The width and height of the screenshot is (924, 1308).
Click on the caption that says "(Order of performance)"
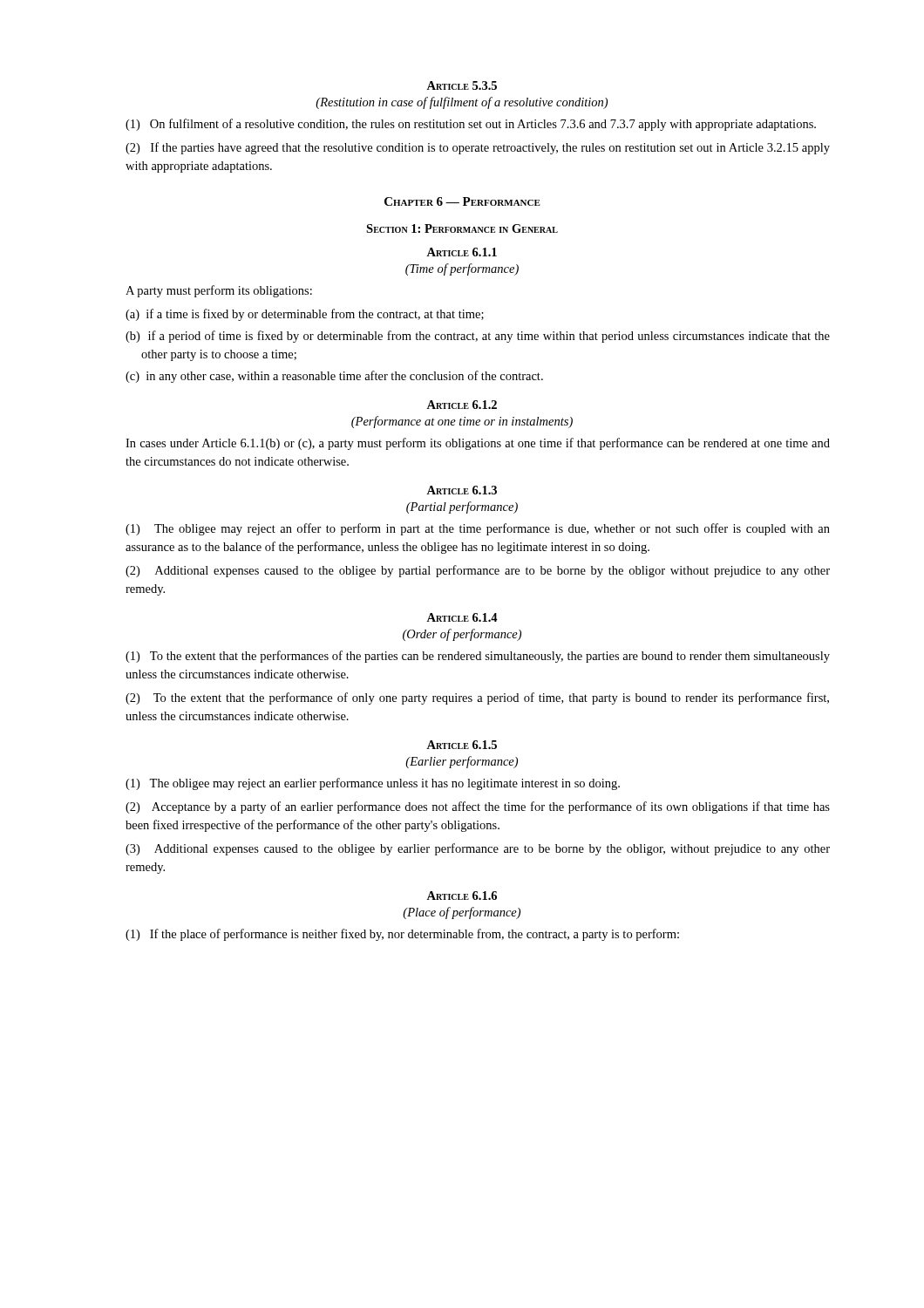[462, 634]
